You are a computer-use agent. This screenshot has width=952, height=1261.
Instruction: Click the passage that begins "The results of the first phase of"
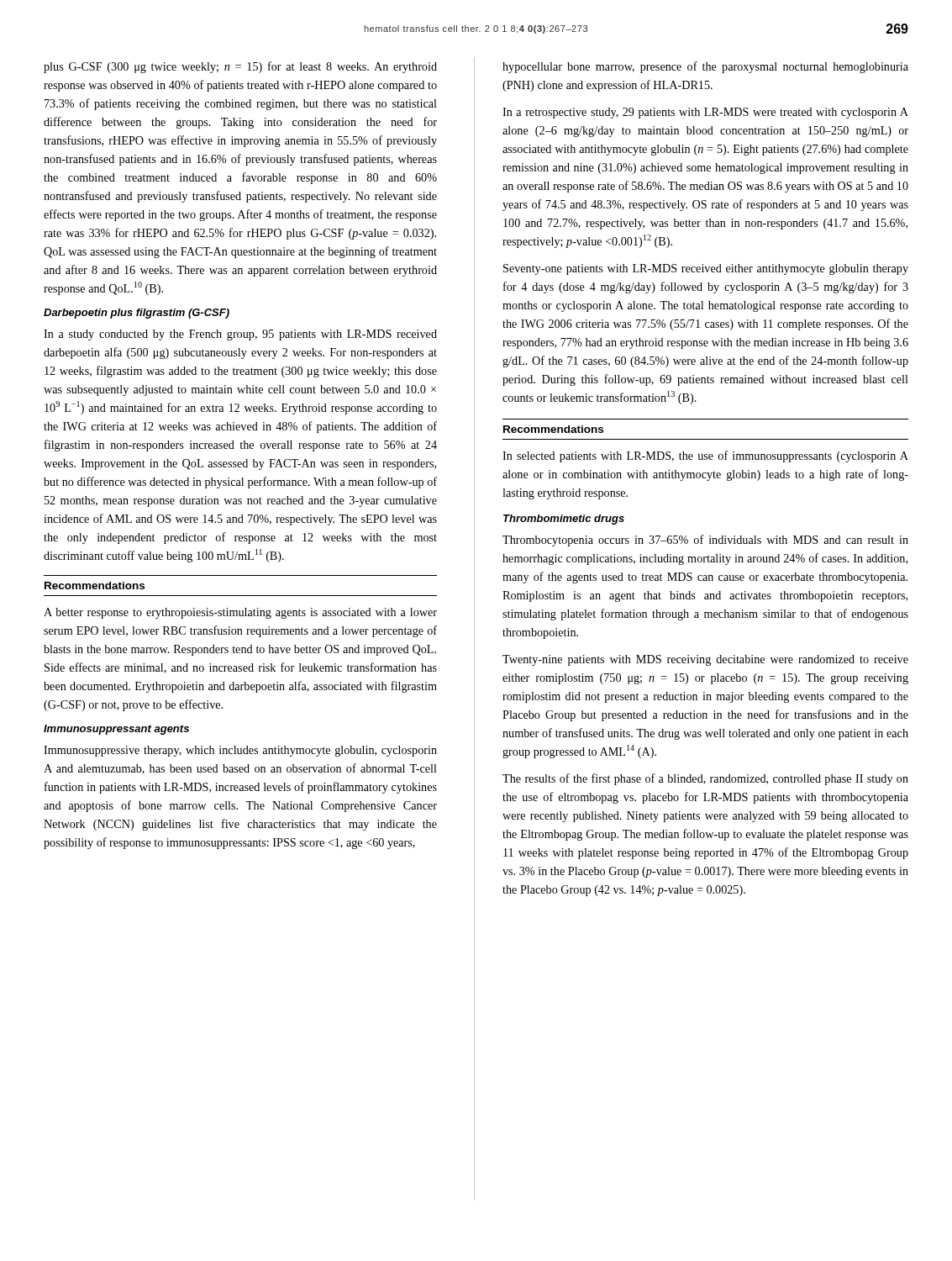pos(705,834)
